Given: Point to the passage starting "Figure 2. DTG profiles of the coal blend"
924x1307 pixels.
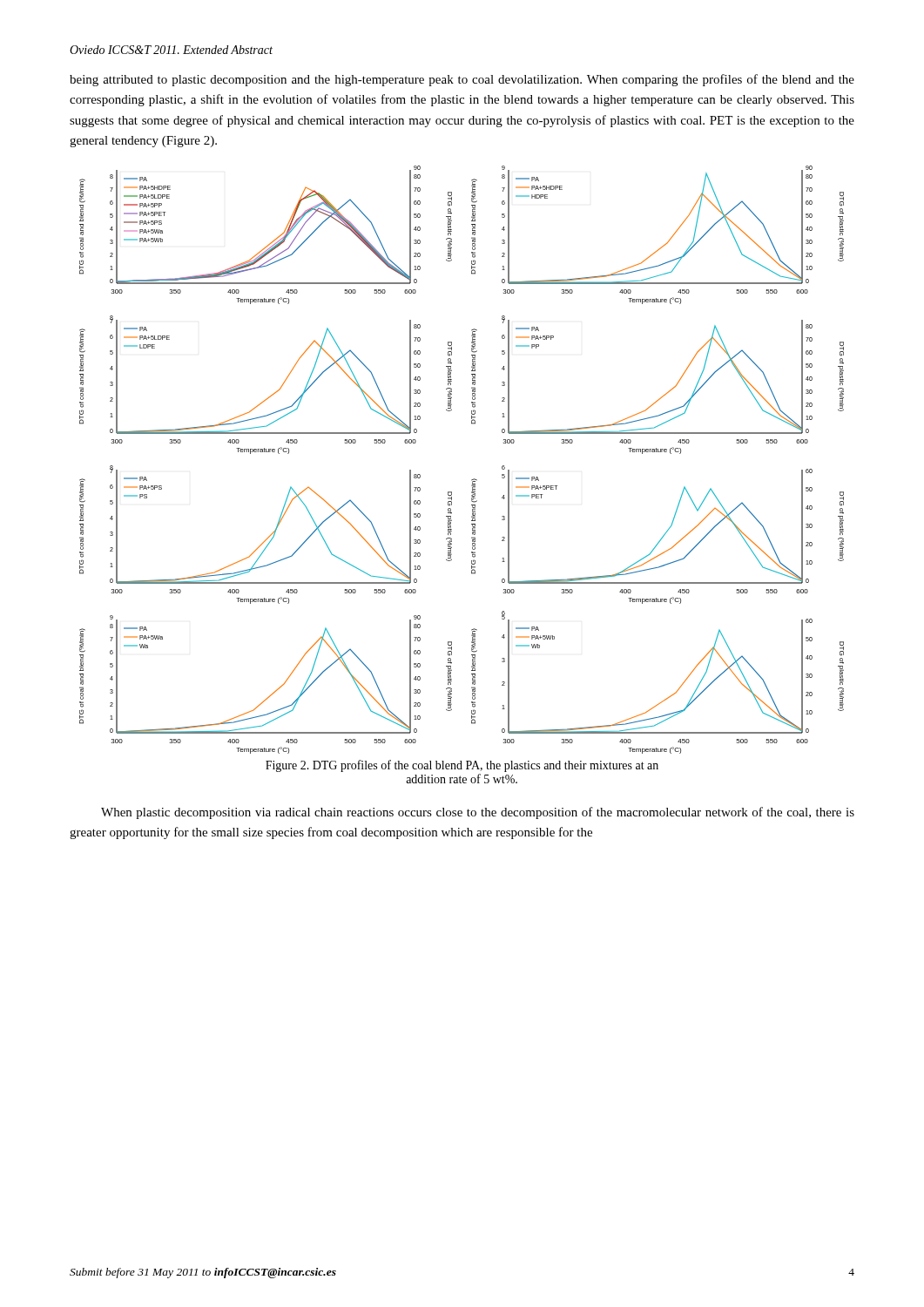Looking at the screenshot, I should (462, 772).
